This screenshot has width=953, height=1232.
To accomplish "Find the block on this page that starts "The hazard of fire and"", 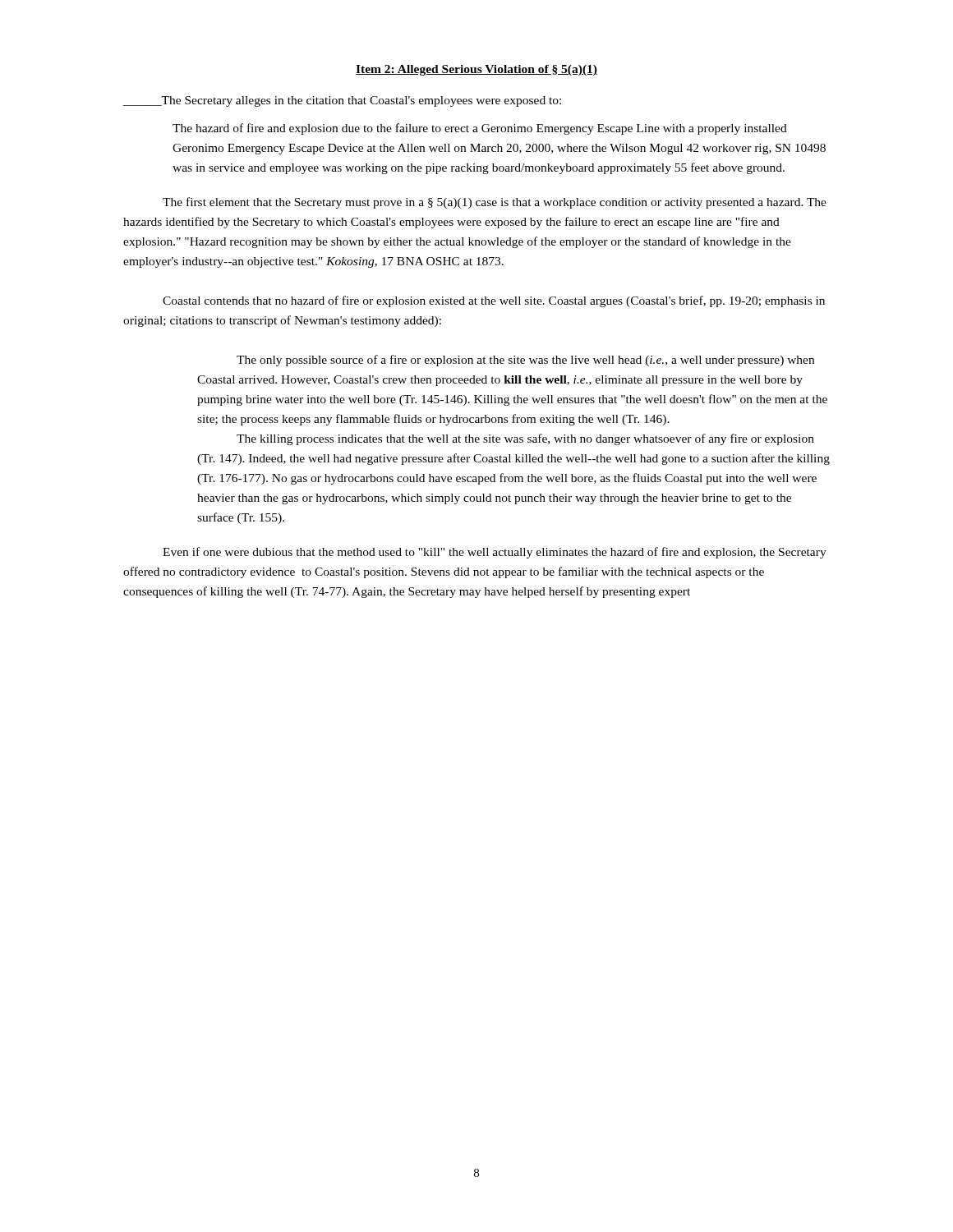I will click(x=499, y=147).
